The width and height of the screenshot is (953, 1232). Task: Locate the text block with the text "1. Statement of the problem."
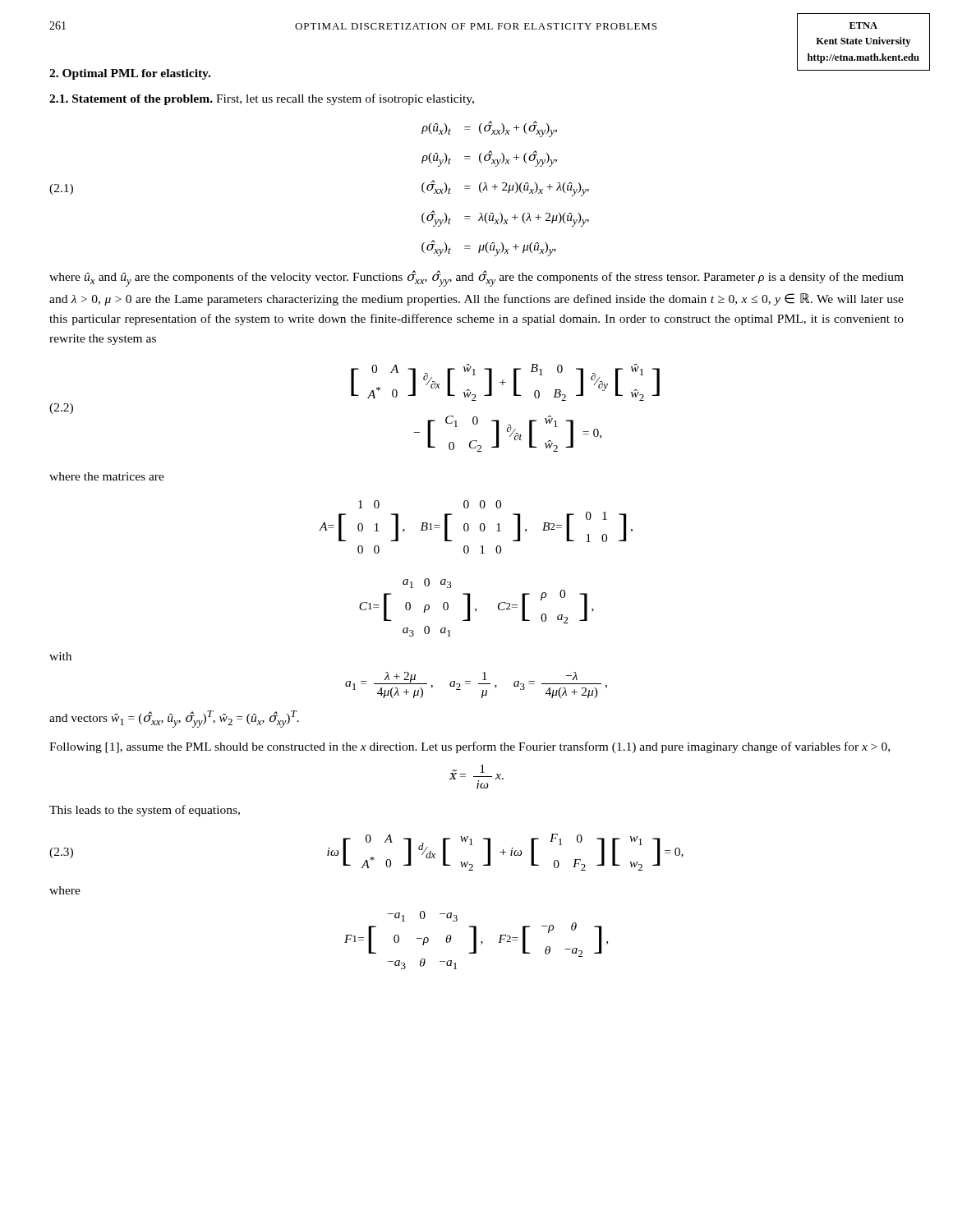262,98
